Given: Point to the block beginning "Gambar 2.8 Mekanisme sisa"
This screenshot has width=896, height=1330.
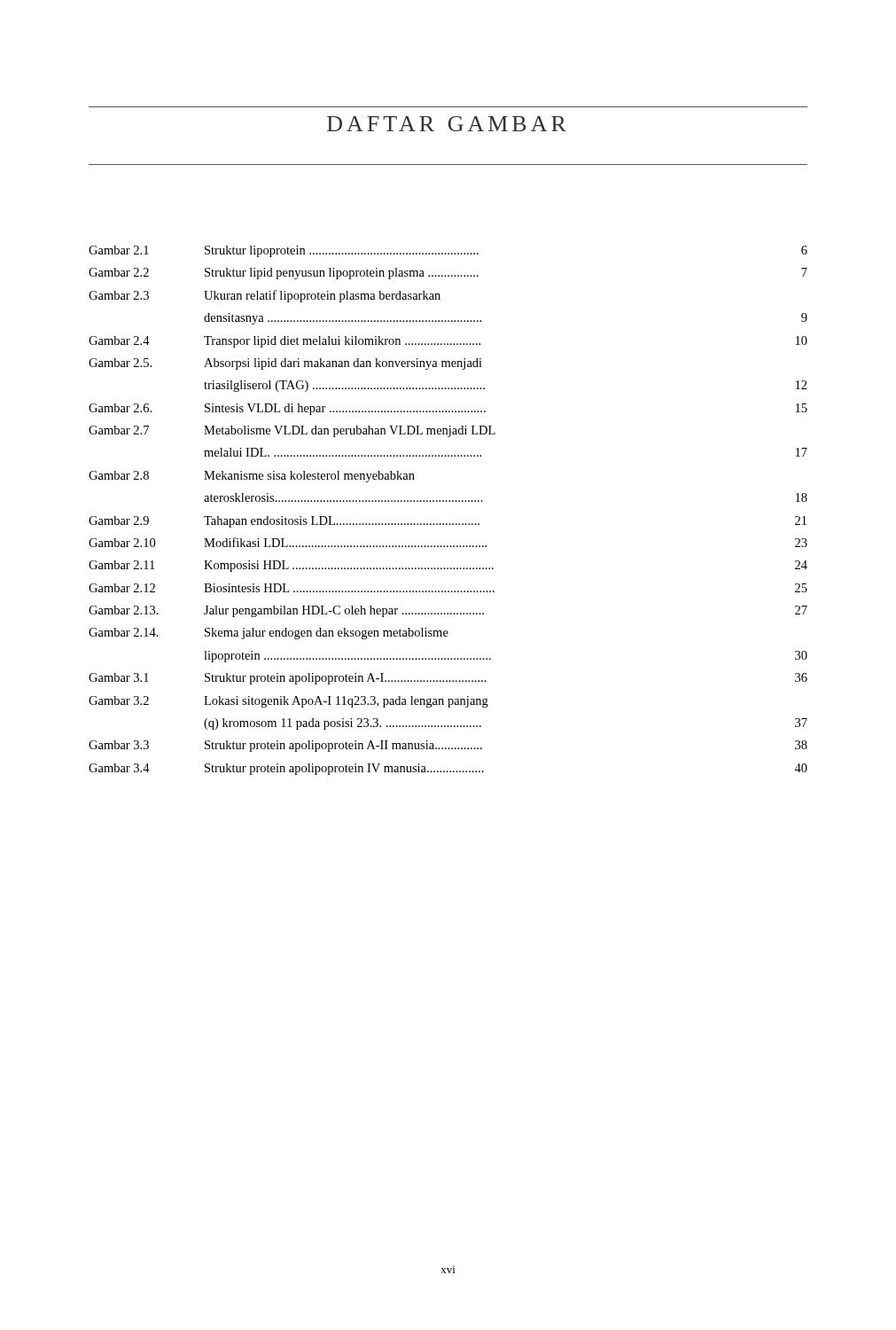Looking at the screenshot, I should coord(252,477).
